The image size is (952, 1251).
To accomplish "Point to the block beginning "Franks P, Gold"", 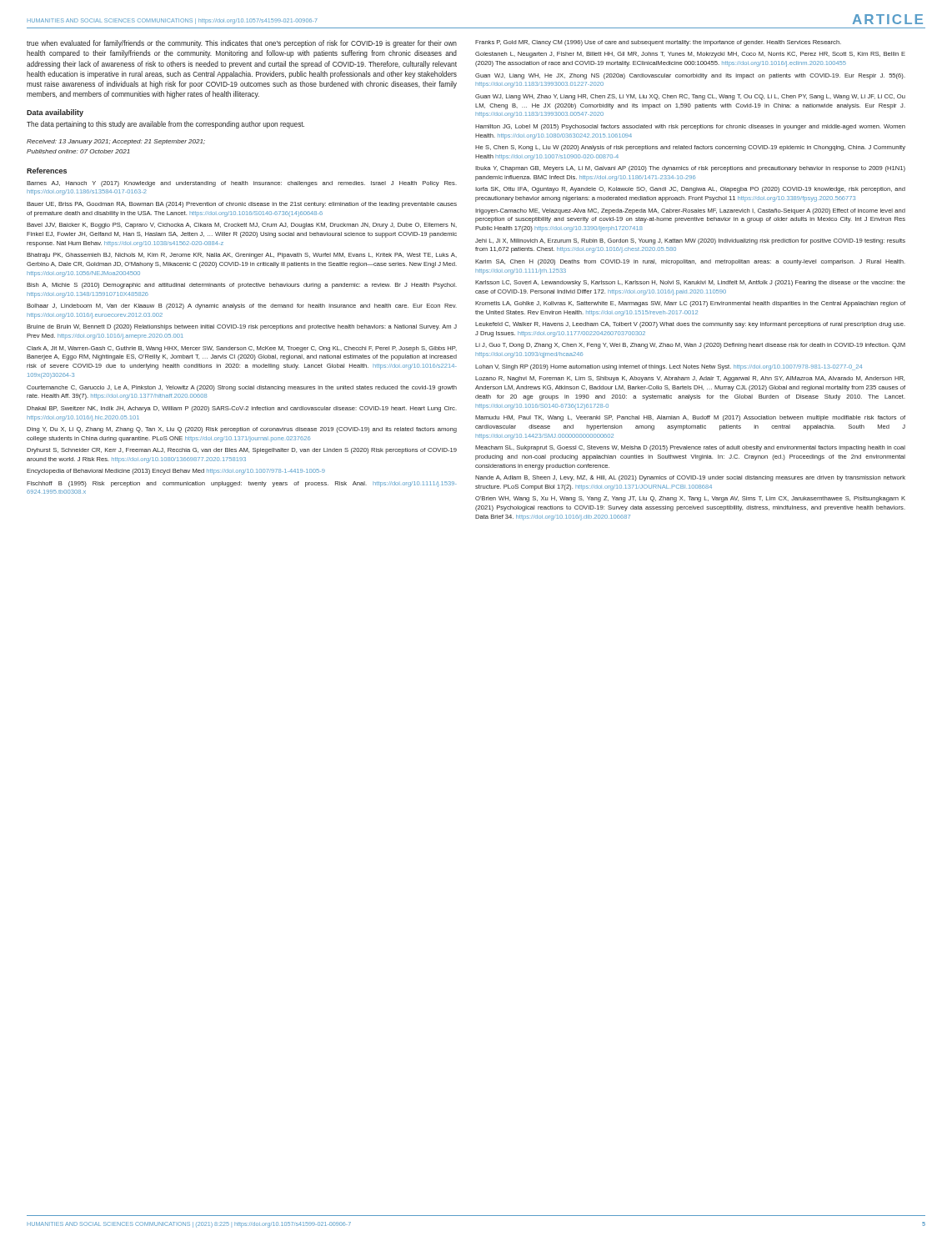I will pyautogui.click(x=658, y=42).
